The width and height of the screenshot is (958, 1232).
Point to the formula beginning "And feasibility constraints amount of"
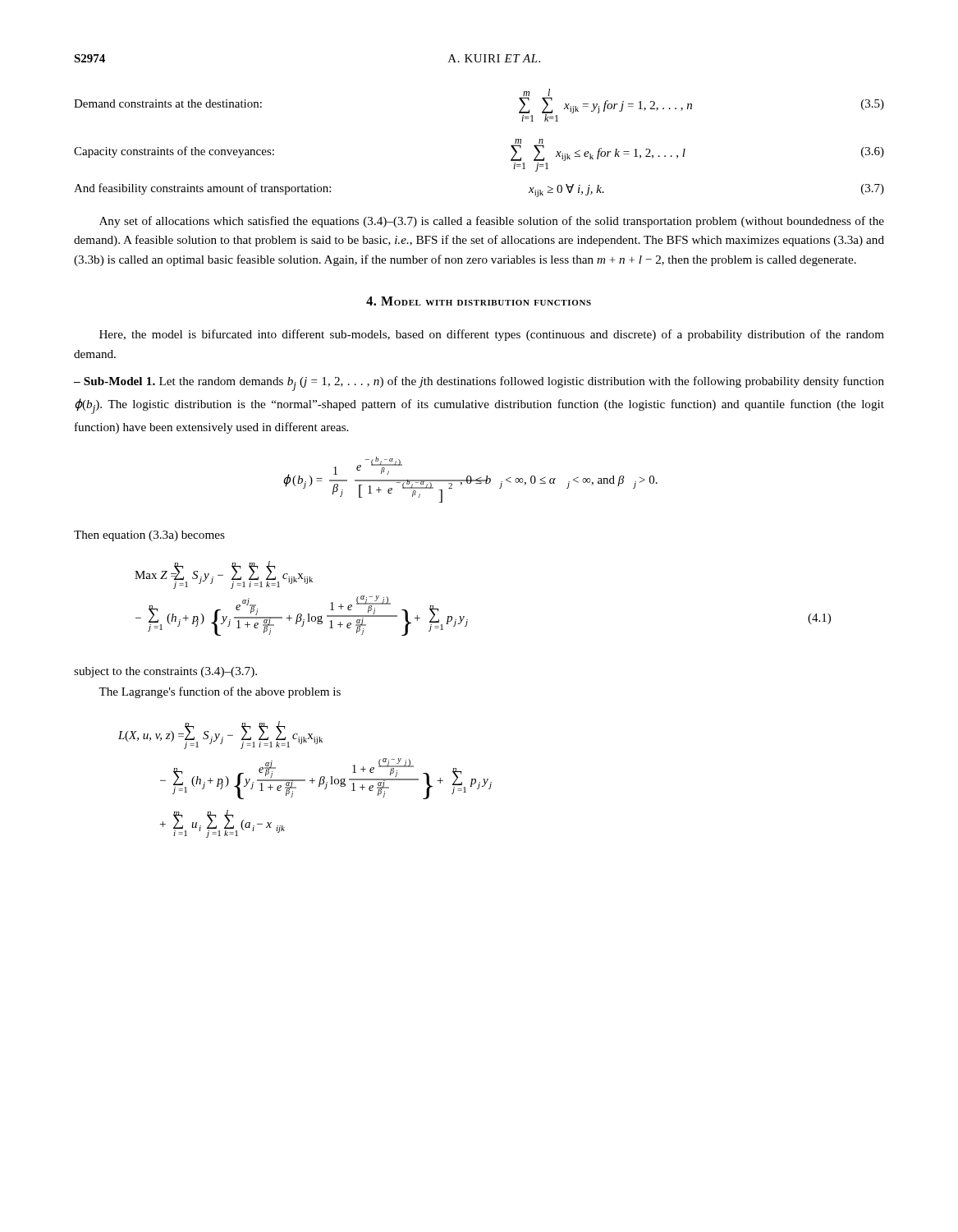point(202,189)
